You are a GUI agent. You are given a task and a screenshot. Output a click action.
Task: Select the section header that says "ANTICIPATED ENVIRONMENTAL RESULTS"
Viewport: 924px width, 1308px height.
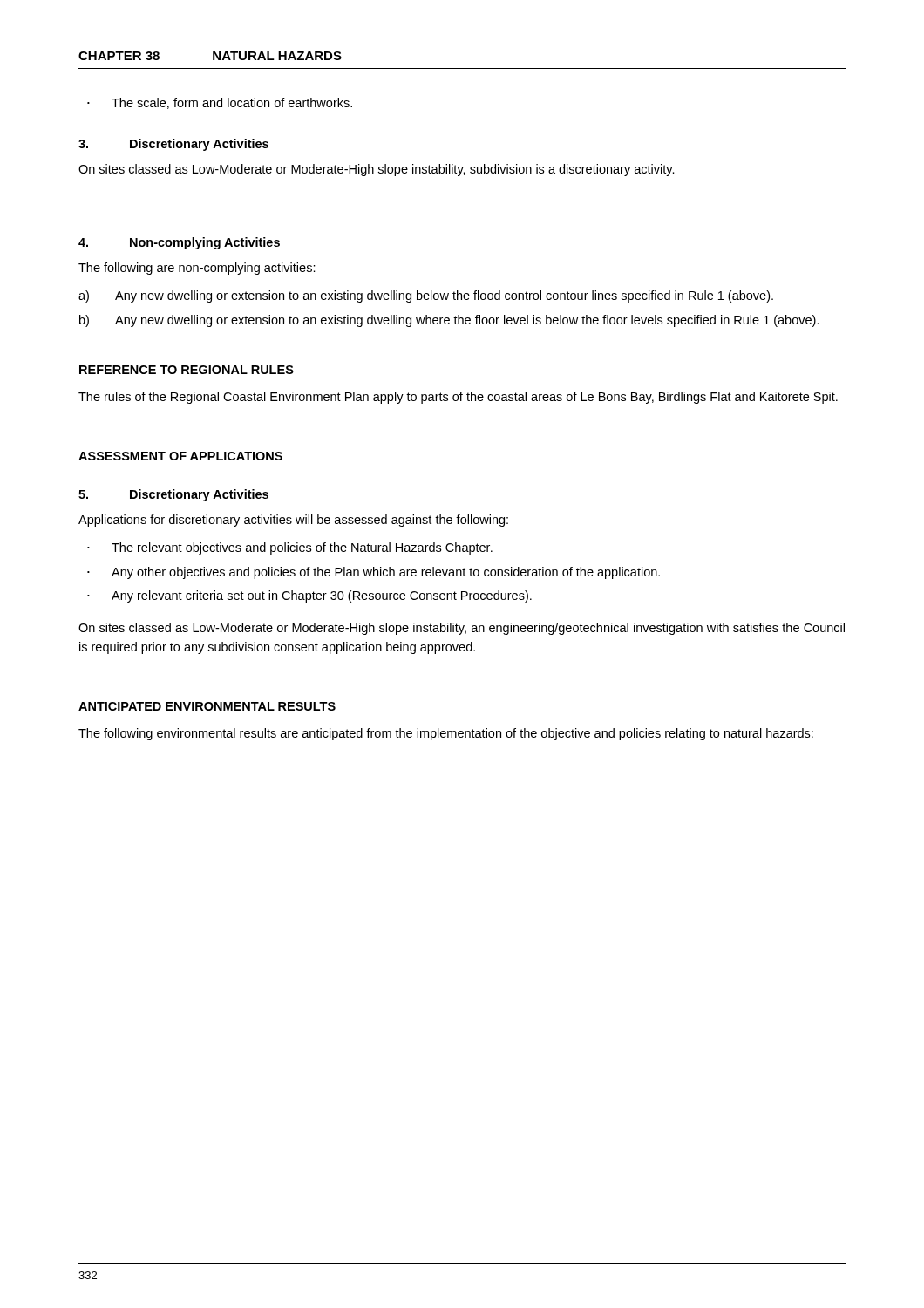pyautogui.click(x=207, y=706)
